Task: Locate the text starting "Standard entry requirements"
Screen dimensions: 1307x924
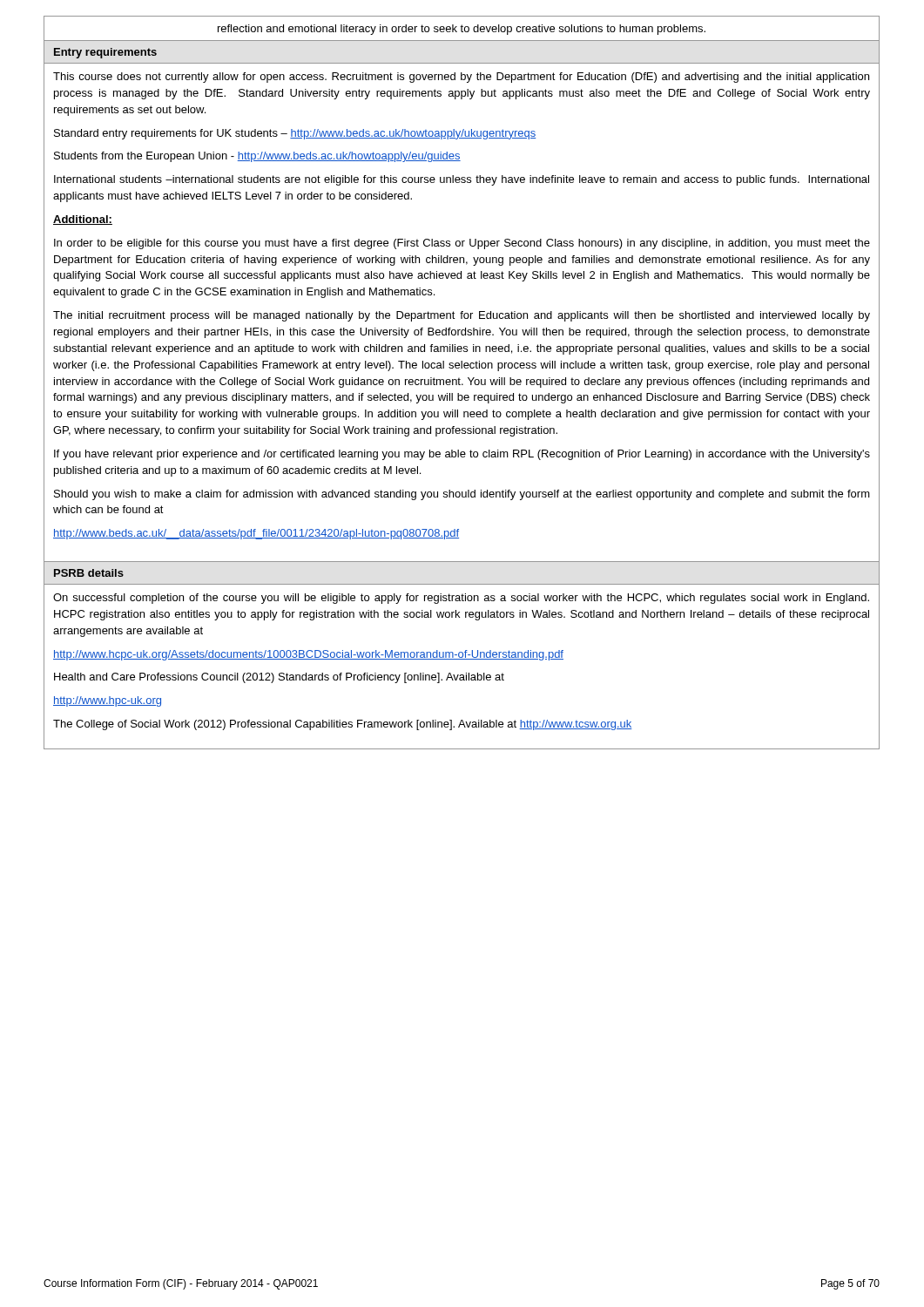Action: pos(462,133)
